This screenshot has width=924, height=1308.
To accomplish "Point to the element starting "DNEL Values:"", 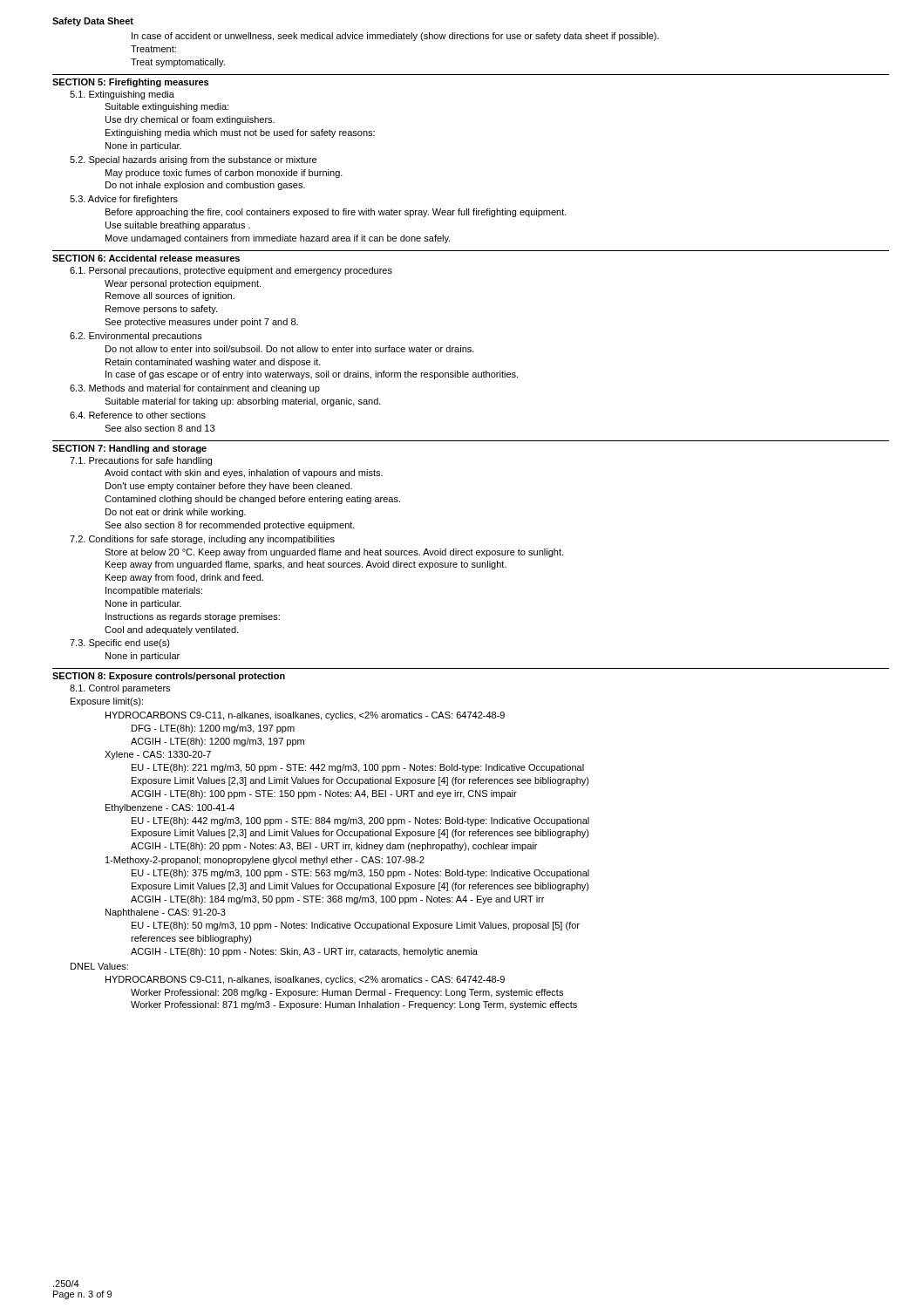I will tap(99, 966).
